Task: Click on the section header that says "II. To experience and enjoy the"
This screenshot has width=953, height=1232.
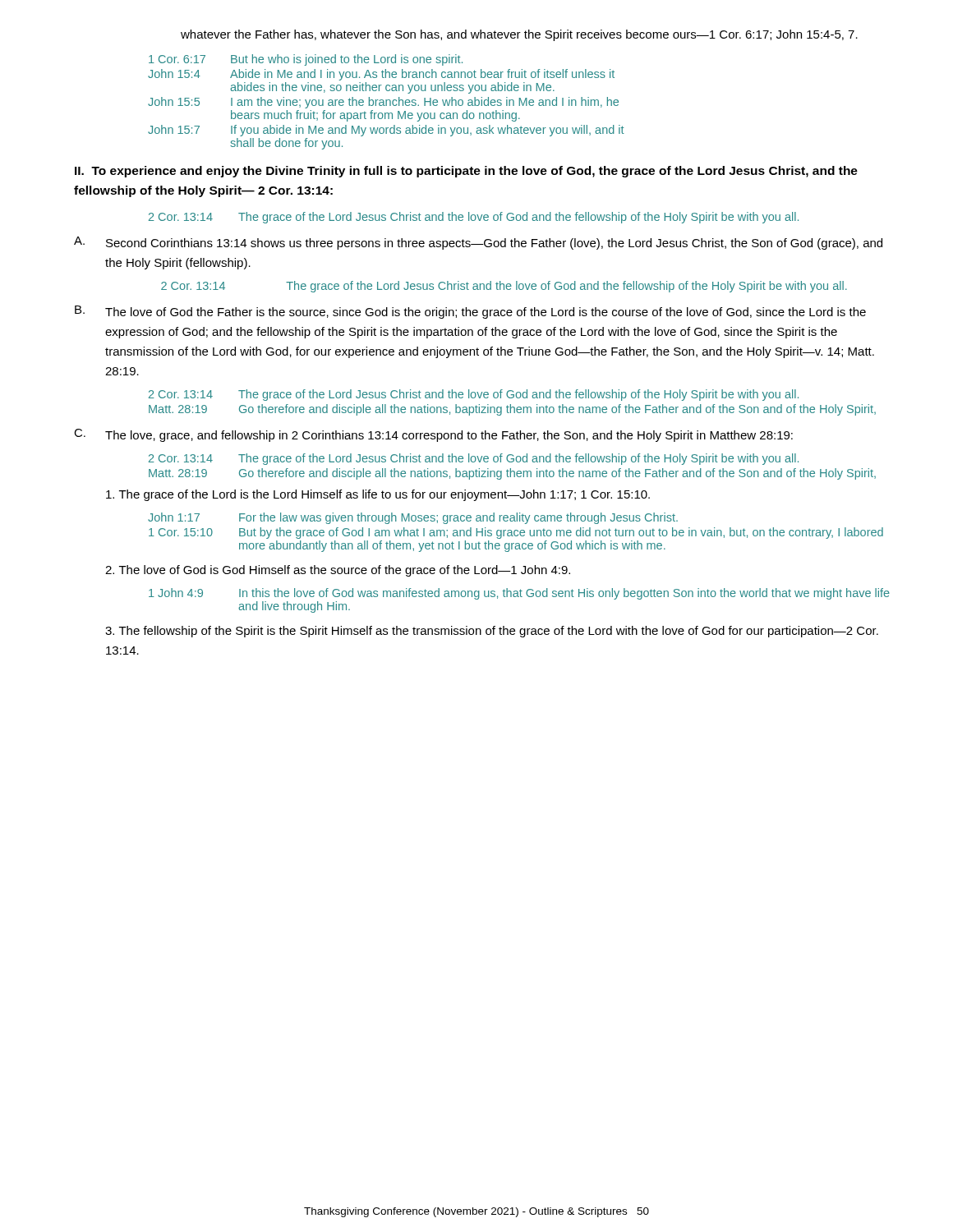Action: click(466, 180)
